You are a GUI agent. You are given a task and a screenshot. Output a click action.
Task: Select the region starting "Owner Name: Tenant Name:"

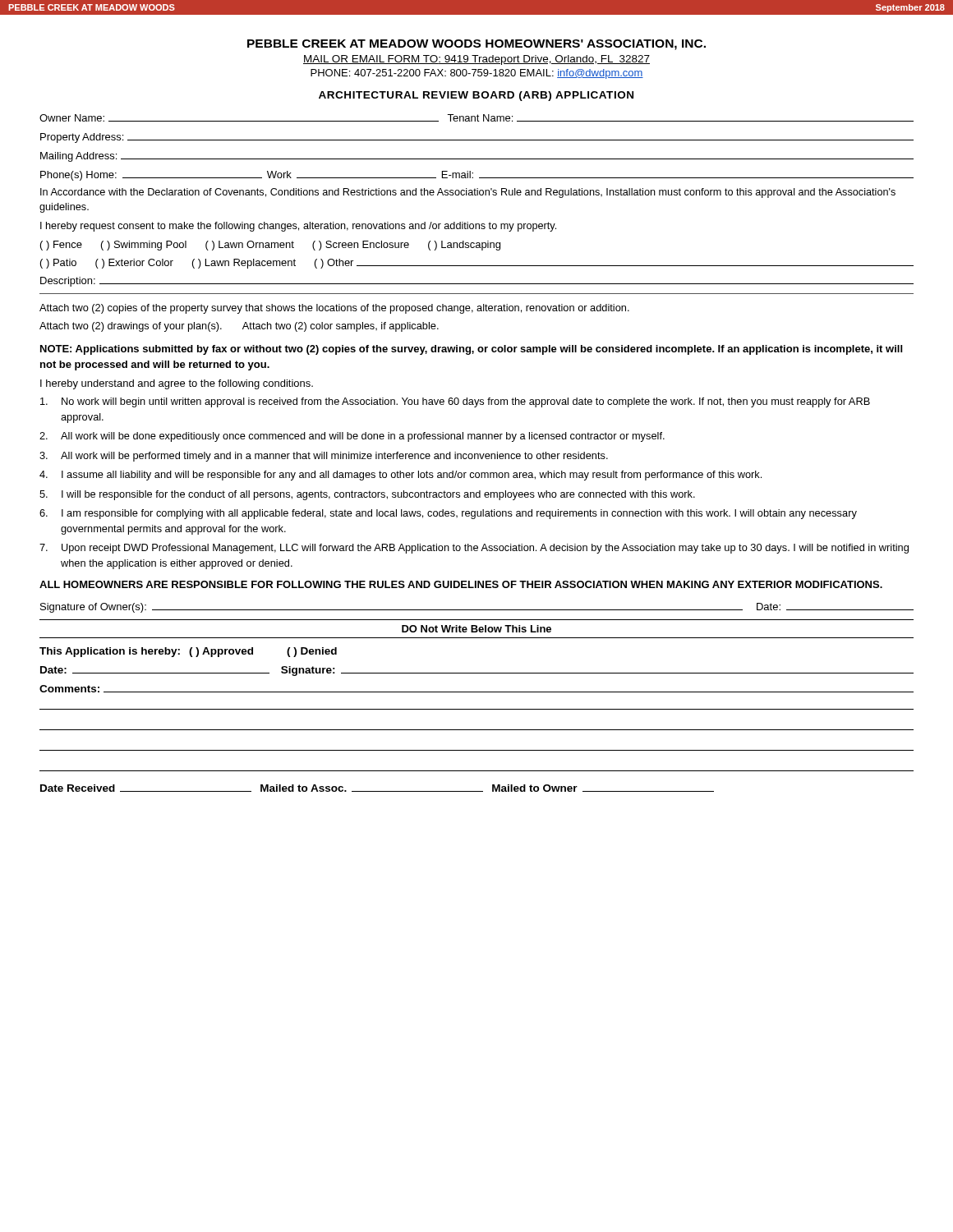[476, 198]
